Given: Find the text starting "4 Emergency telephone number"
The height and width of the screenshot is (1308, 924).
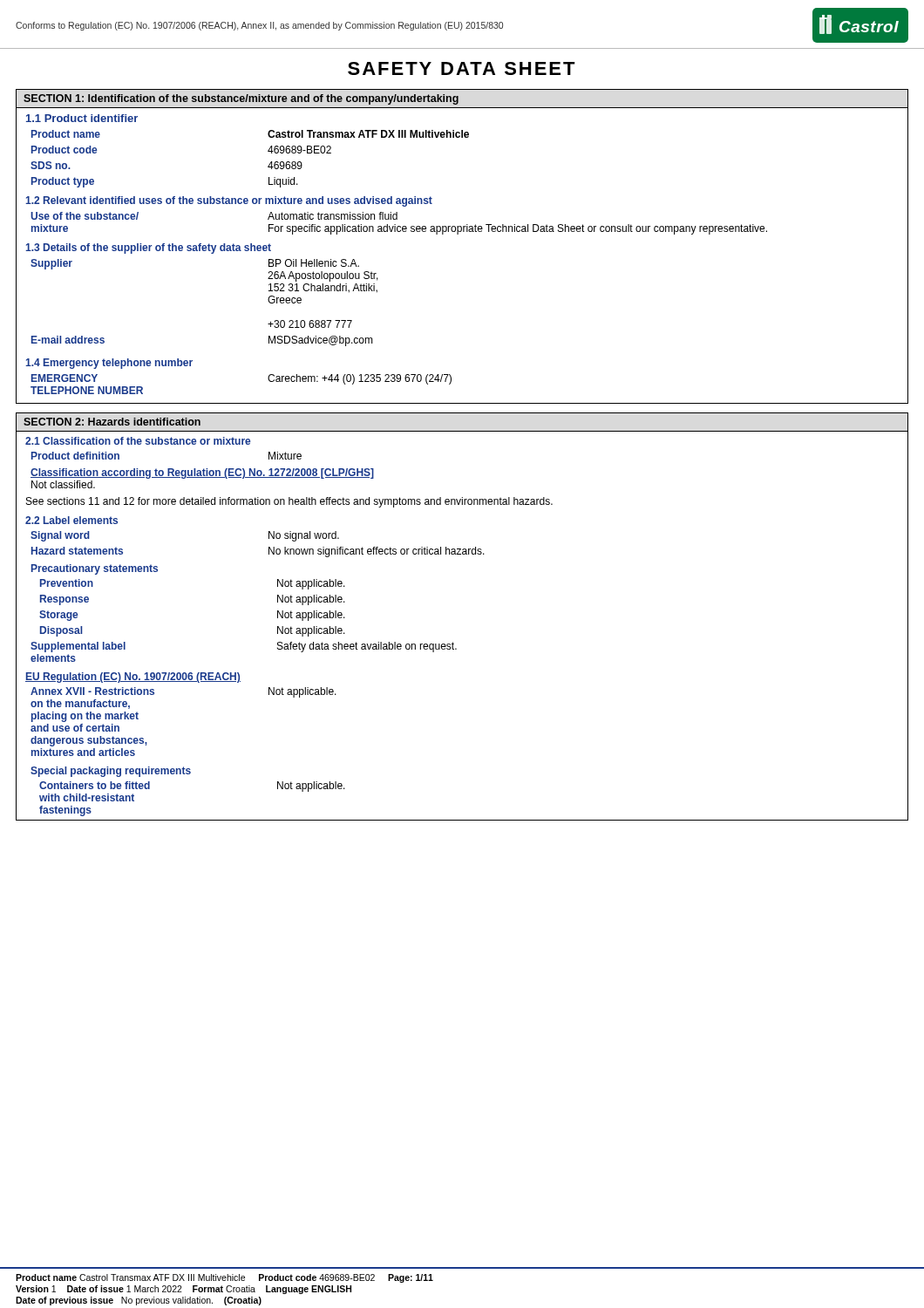Looking at the screenshot, I should (109, 363).
